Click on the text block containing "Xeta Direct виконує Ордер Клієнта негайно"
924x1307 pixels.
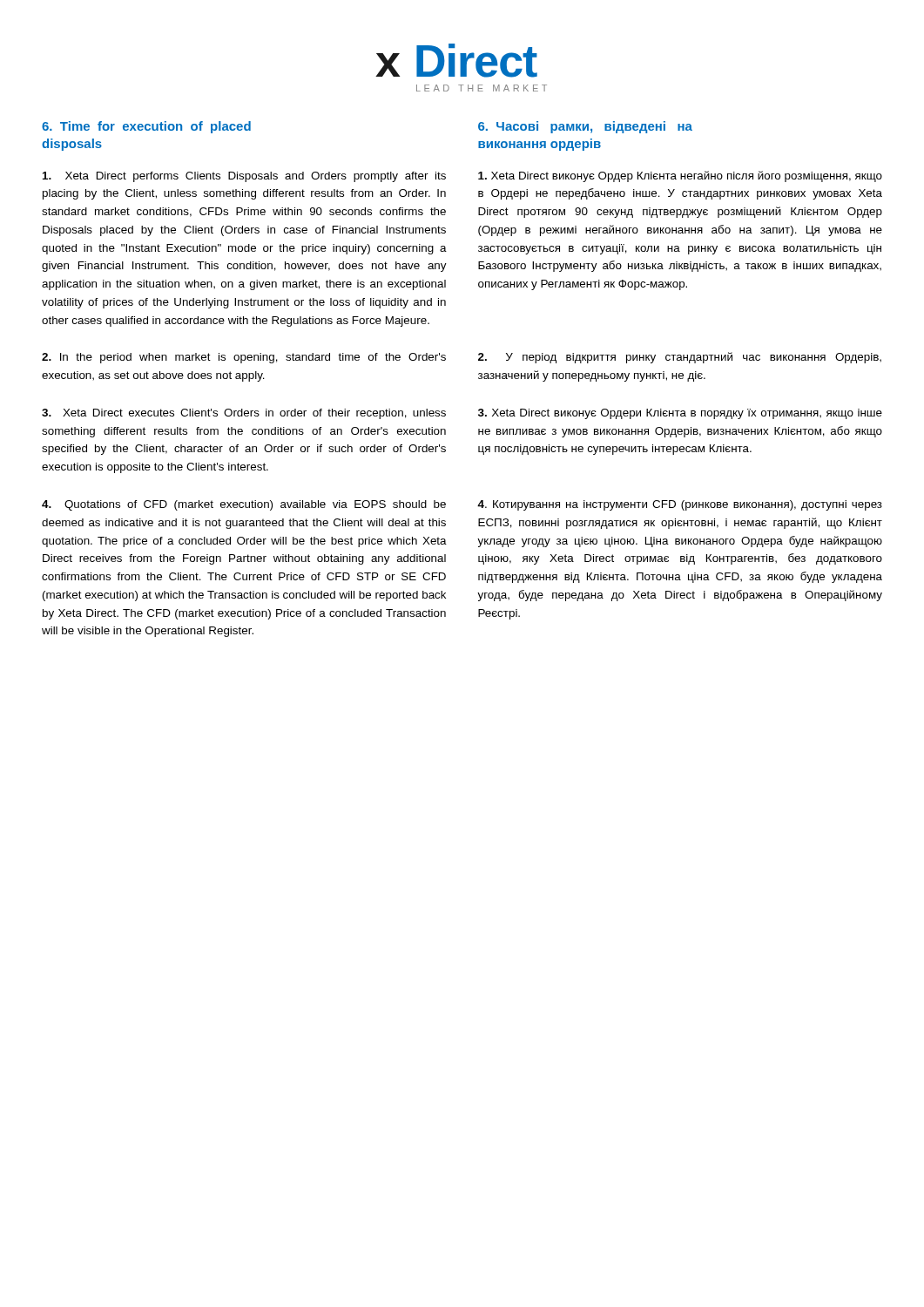pos(680,229)
